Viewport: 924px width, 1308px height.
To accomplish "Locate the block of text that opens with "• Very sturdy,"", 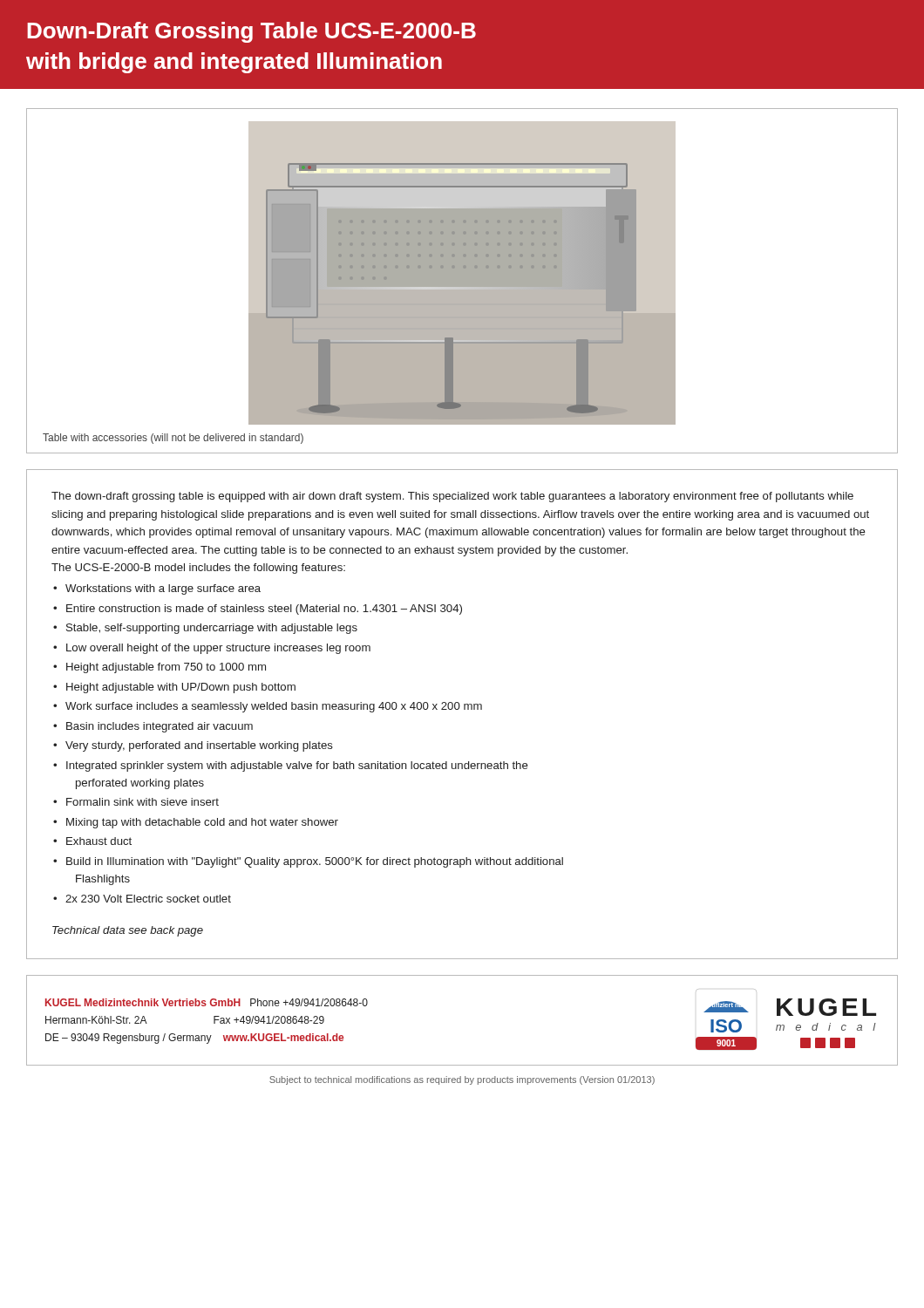I will [193, 746].
